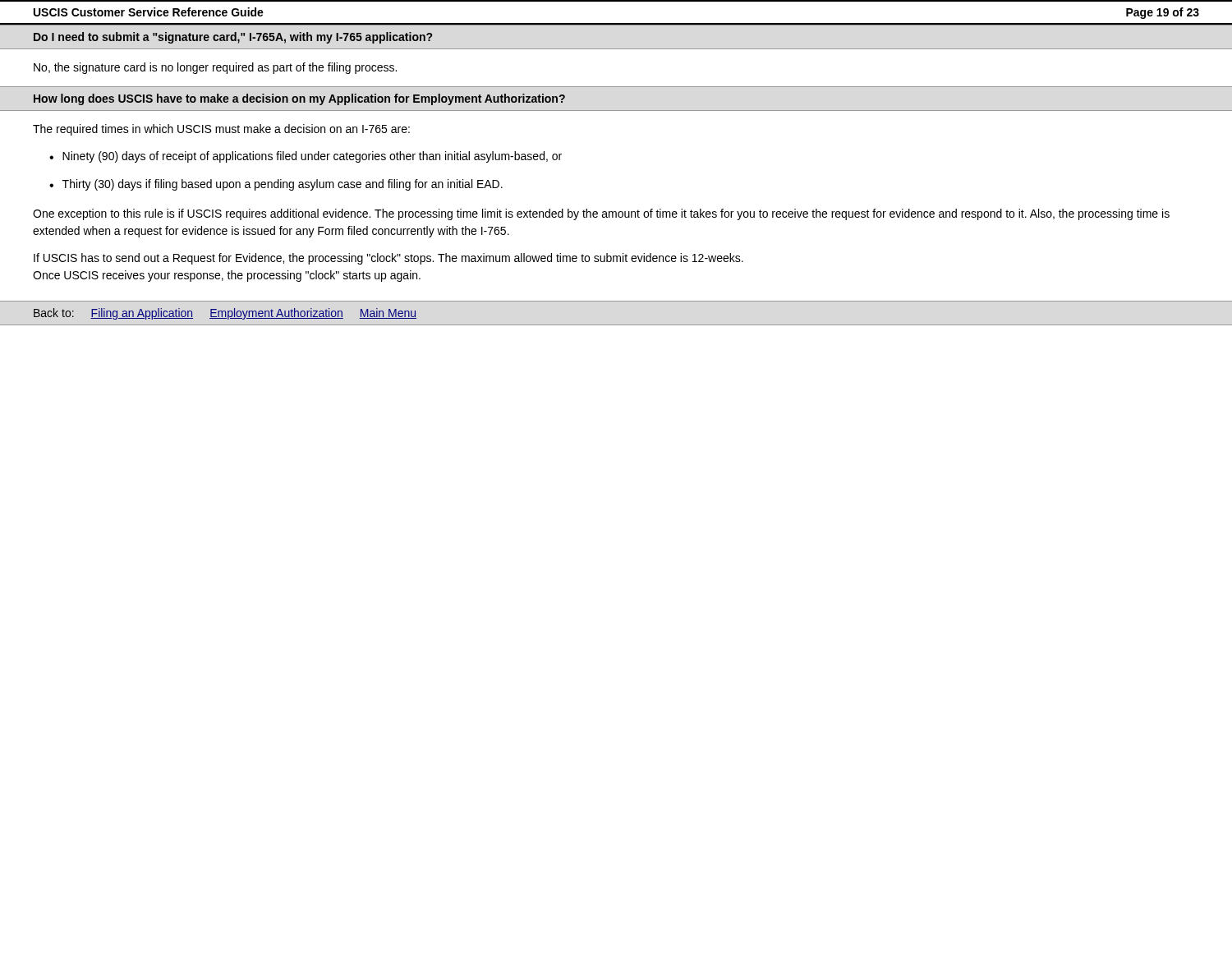
Task: Select the region starting "• Ninety (90) days of receipt of applications"
Action: pos(306,158)
